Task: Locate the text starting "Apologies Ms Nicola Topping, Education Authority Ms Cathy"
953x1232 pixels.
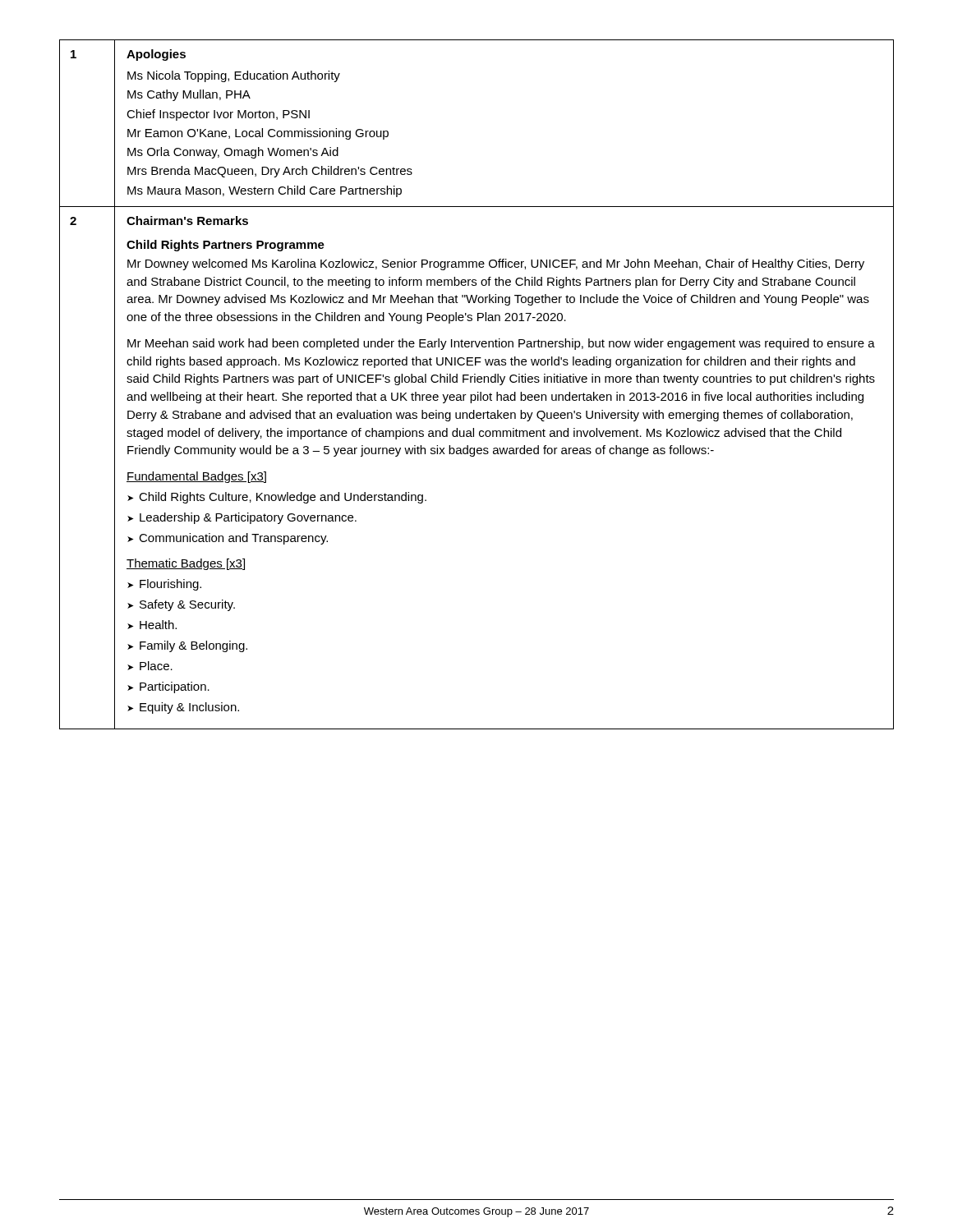Action: [156, 55]
